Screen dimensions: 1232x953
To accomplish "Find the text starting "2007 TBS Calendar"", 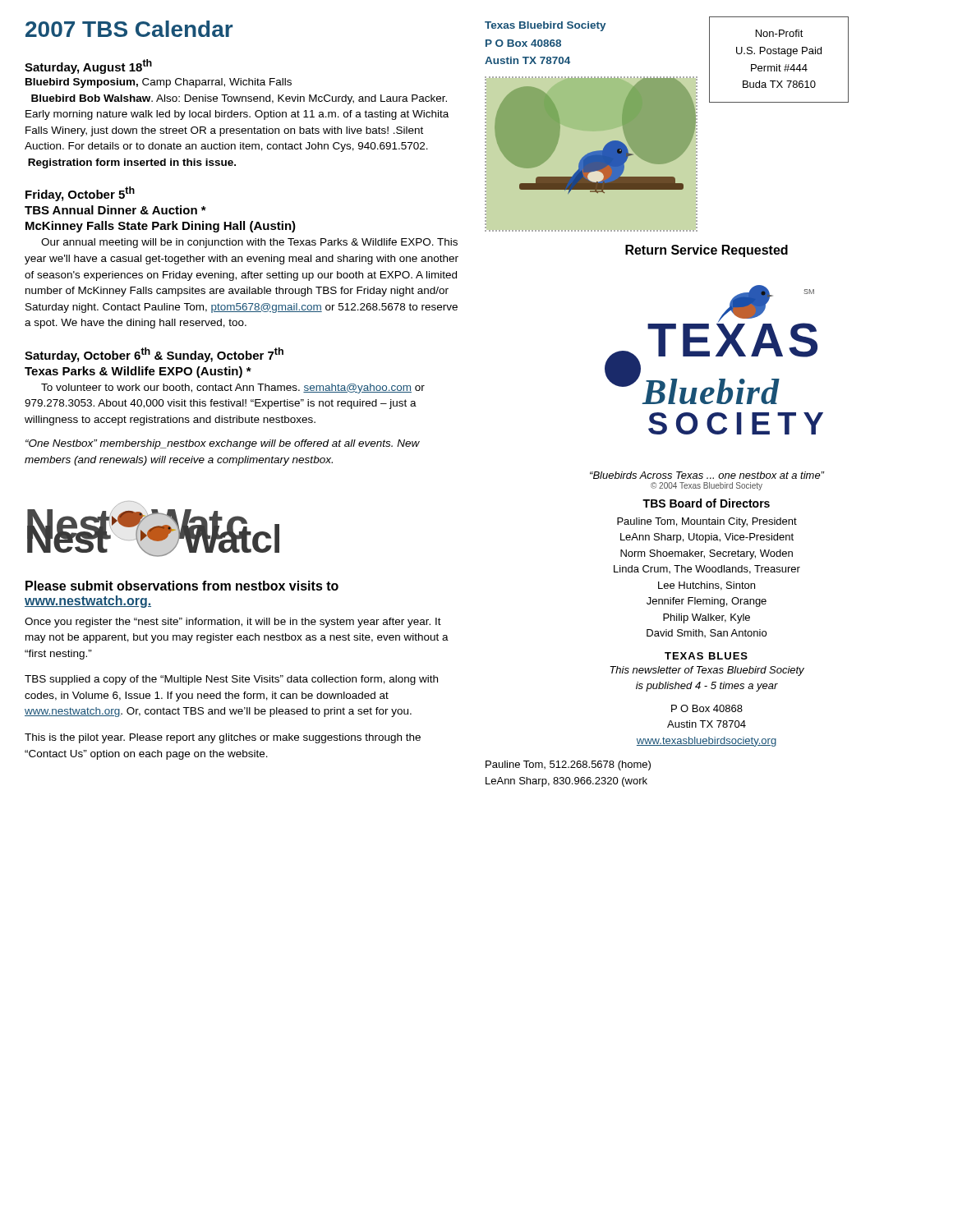I will 129,29.
